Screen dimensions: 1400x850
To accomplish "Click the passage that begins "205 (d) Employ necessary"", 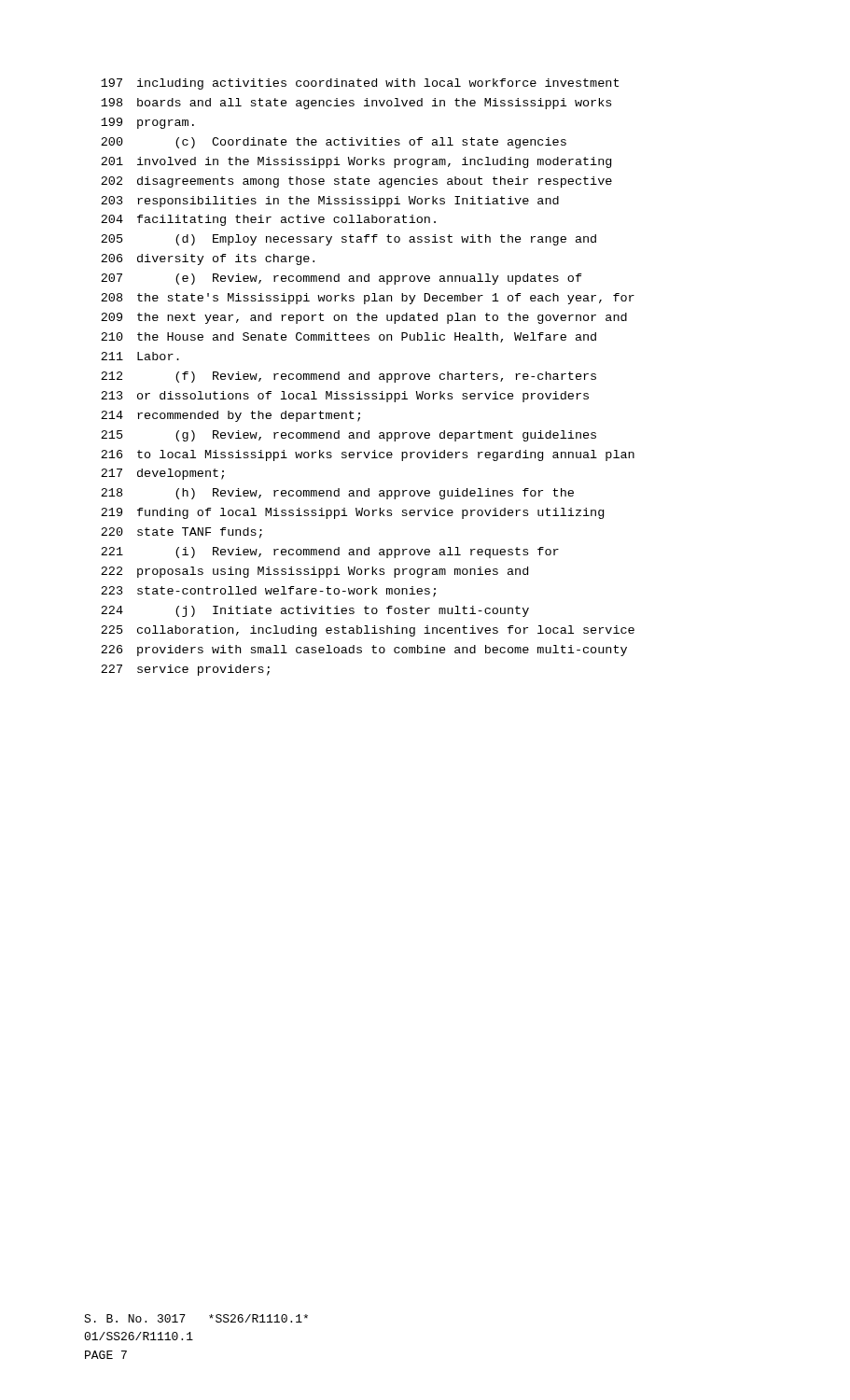I will pyautogui.click(x=430, y=241).
